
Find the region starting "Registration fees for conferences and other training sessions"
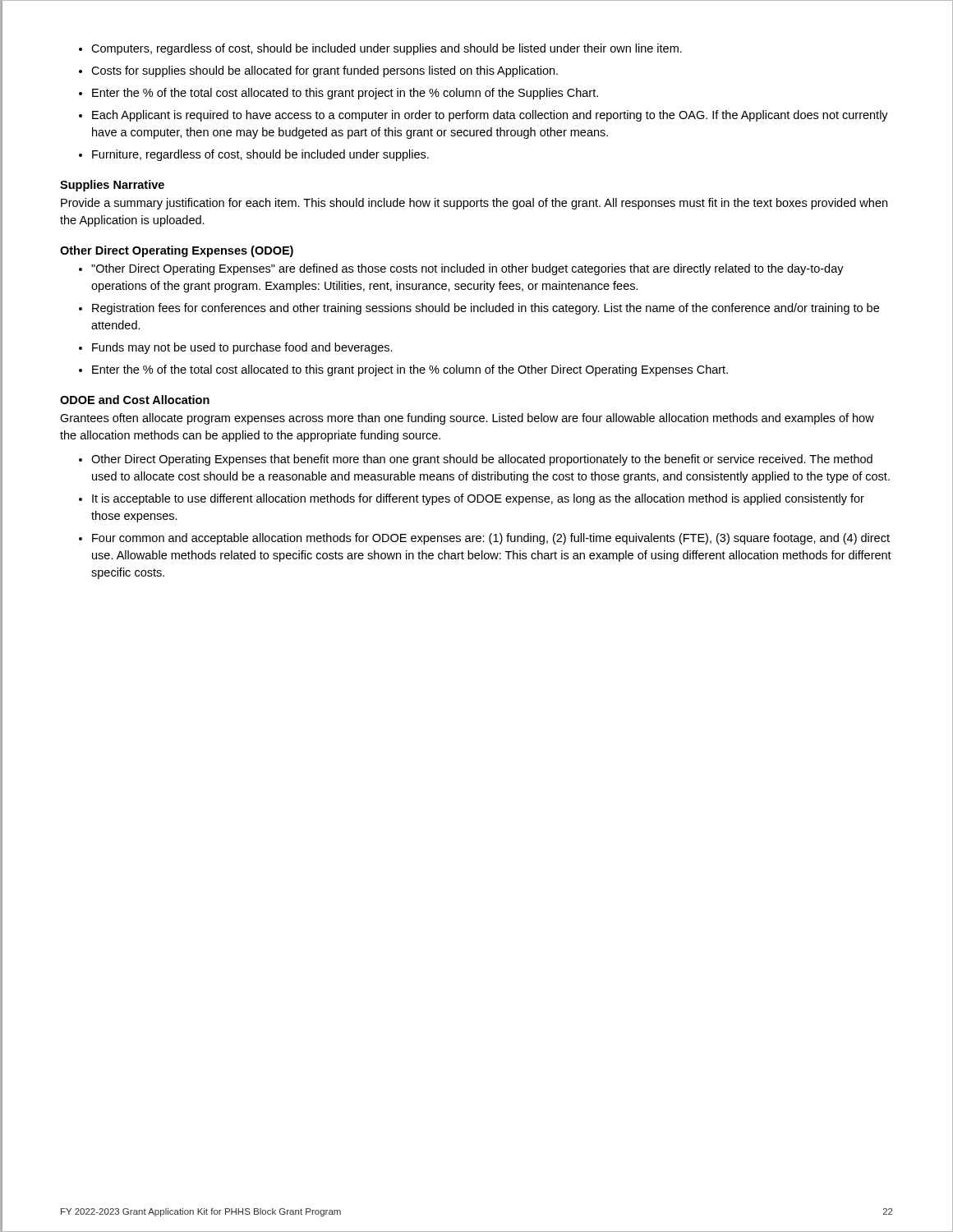click(x=476, y=317)
